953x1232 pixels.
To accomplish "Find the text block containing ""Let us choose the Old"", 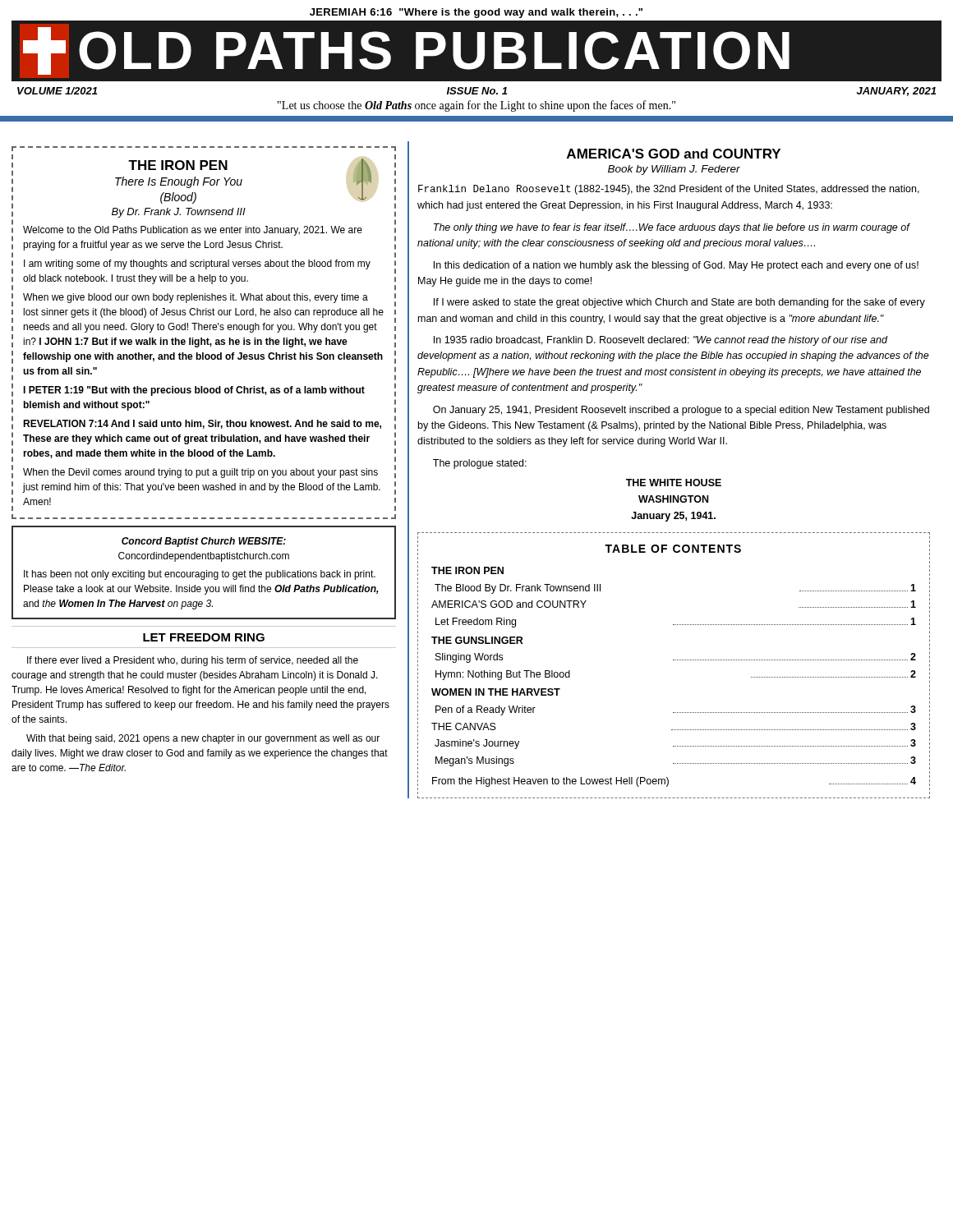I will (x=476, y=106).
